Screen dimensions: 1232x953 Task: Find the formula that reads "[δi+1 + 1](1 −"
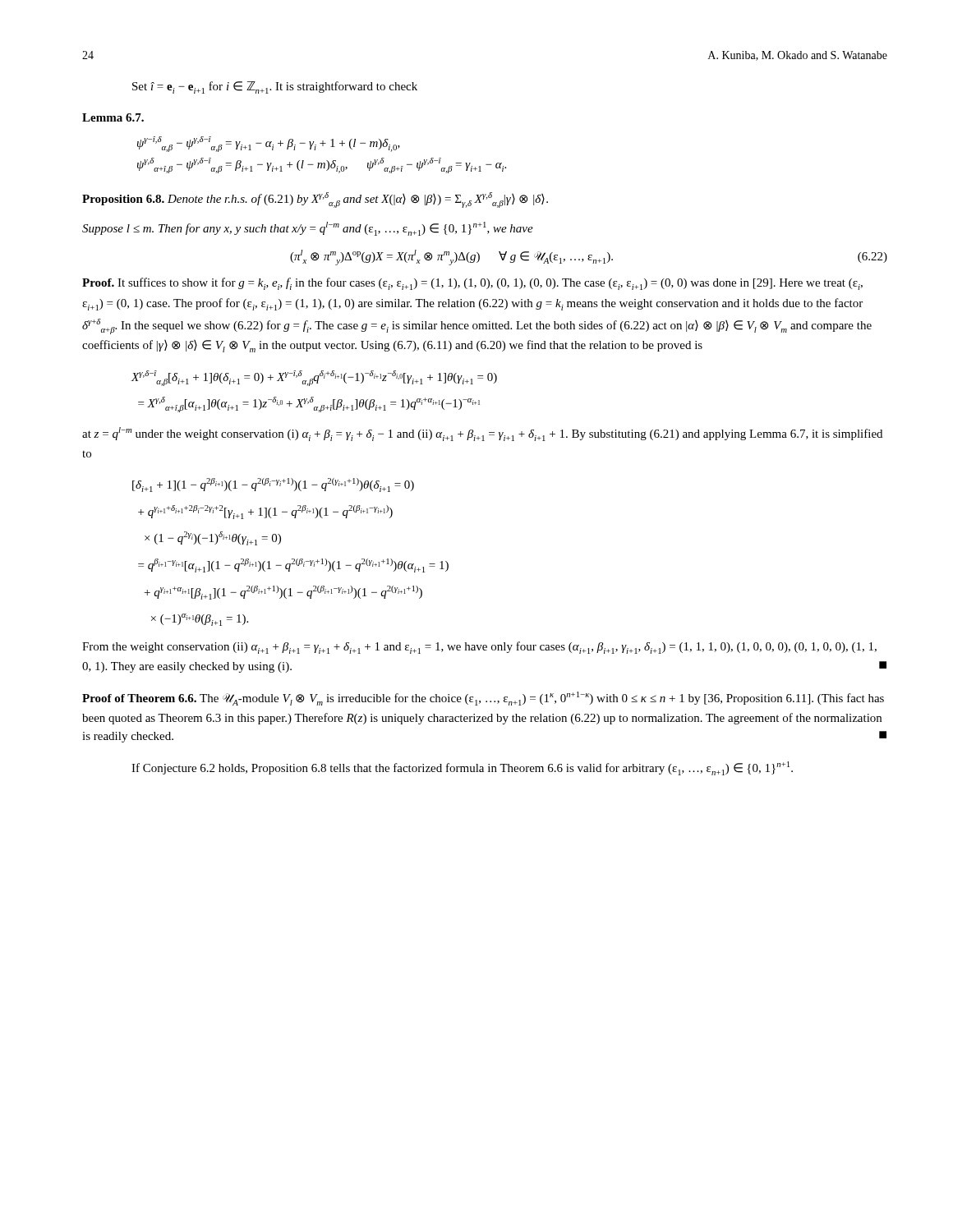pos(273,485)
